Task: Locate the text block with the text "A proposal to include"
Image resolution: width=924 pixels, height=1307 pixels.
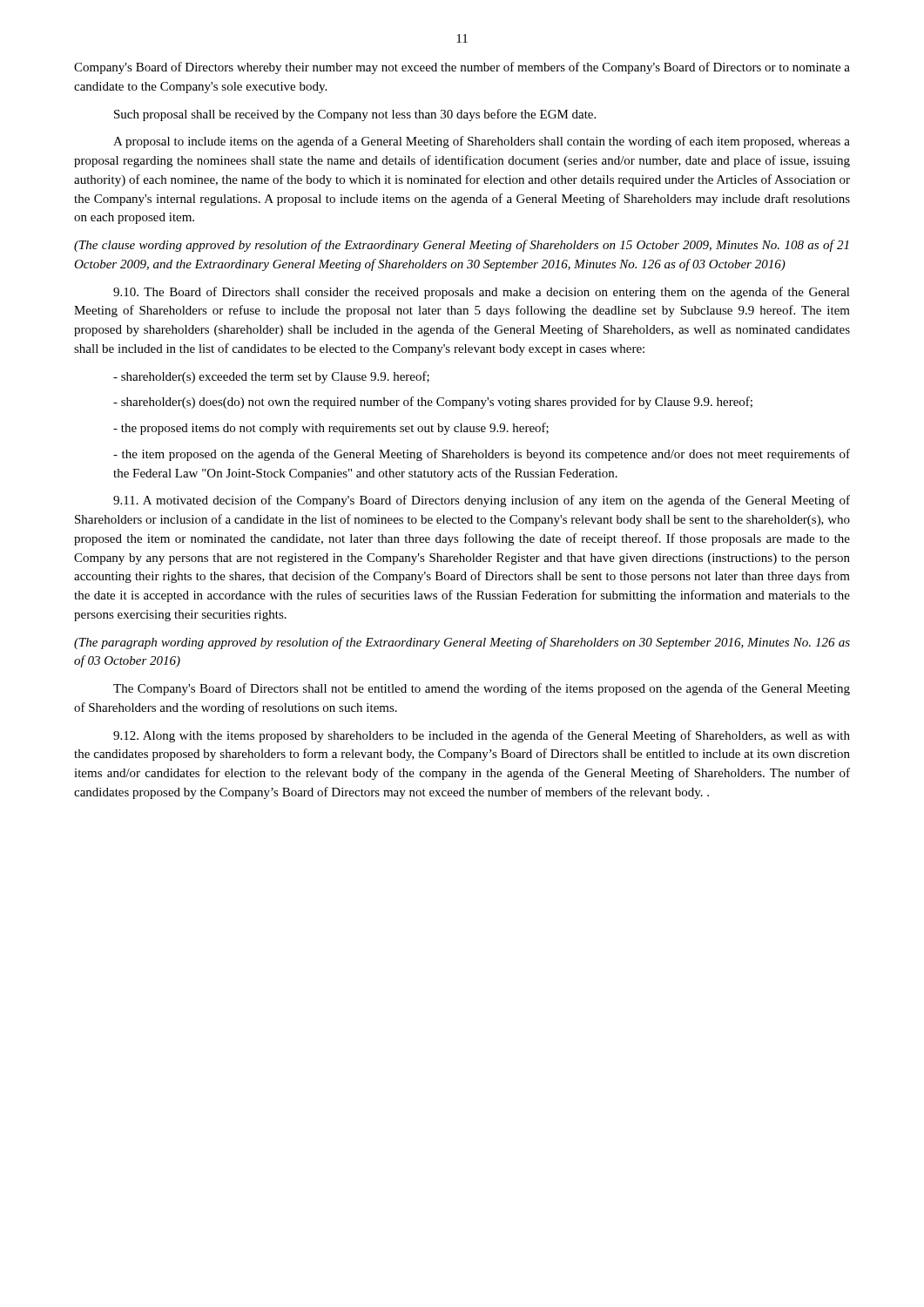Action: click(462, 180)
